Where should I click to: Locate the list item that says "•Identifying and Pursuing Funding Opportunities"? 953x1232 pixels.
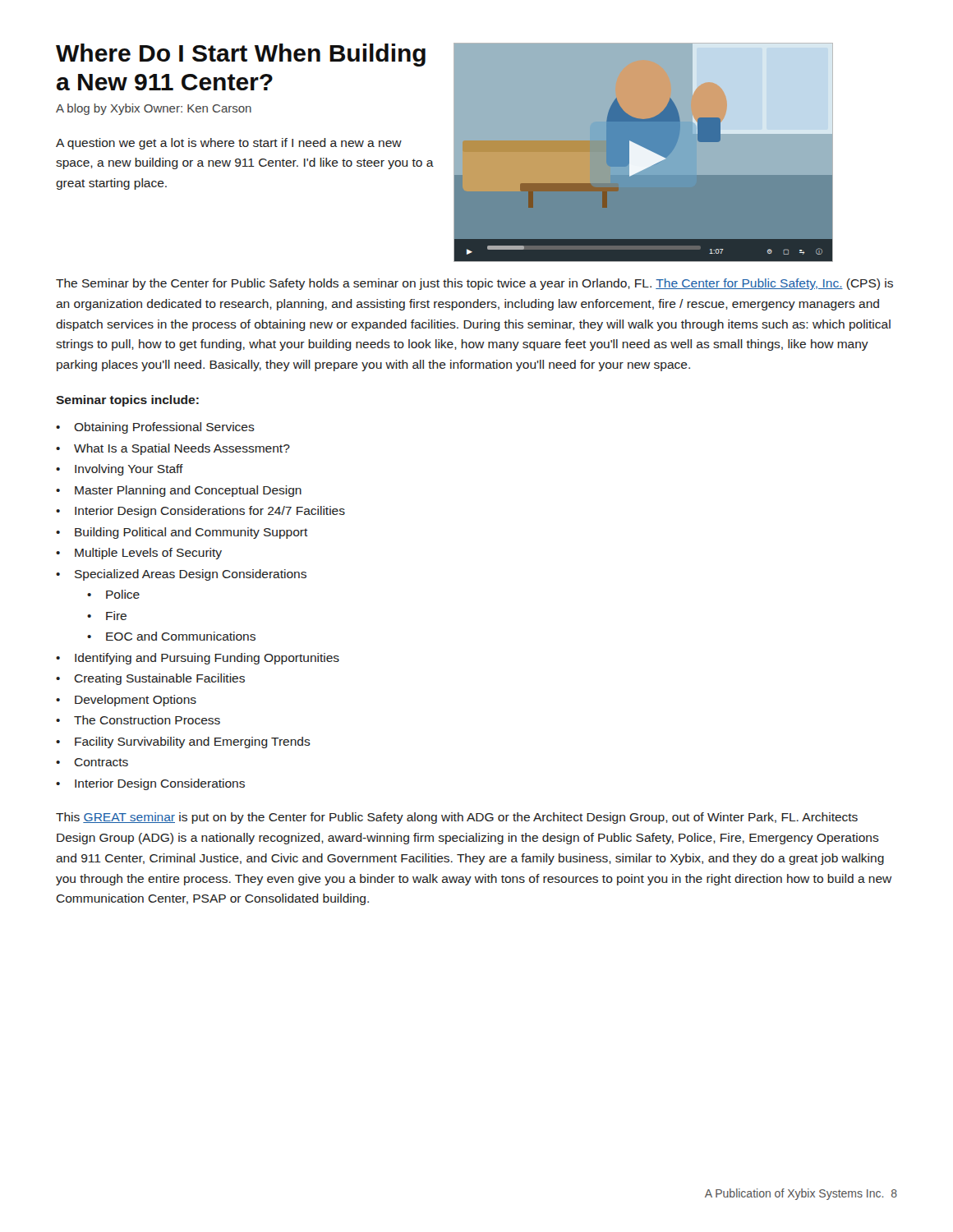(198, 657)
